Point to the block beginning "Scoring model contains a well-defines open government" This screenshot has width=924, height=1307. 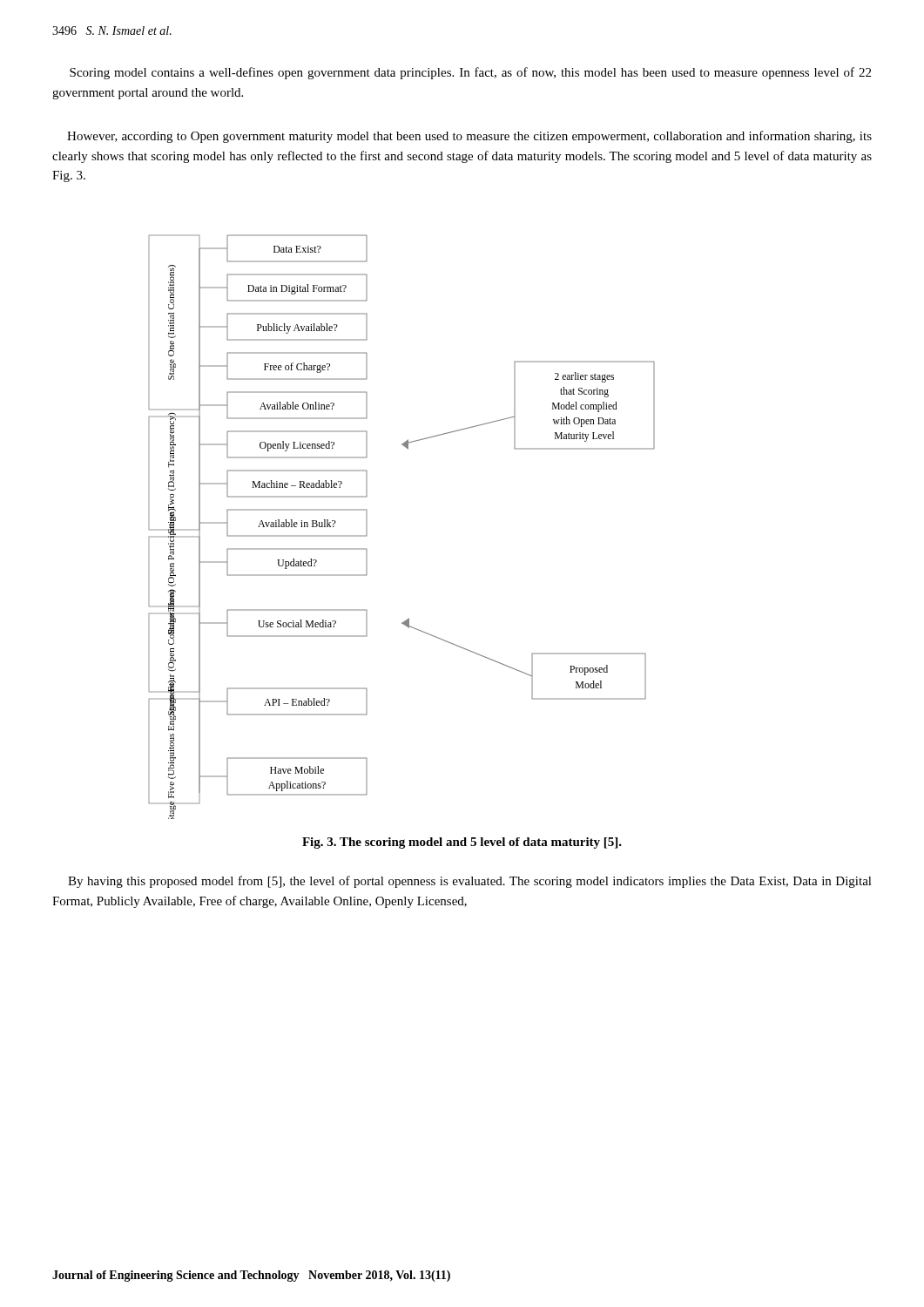pos(462,82)
